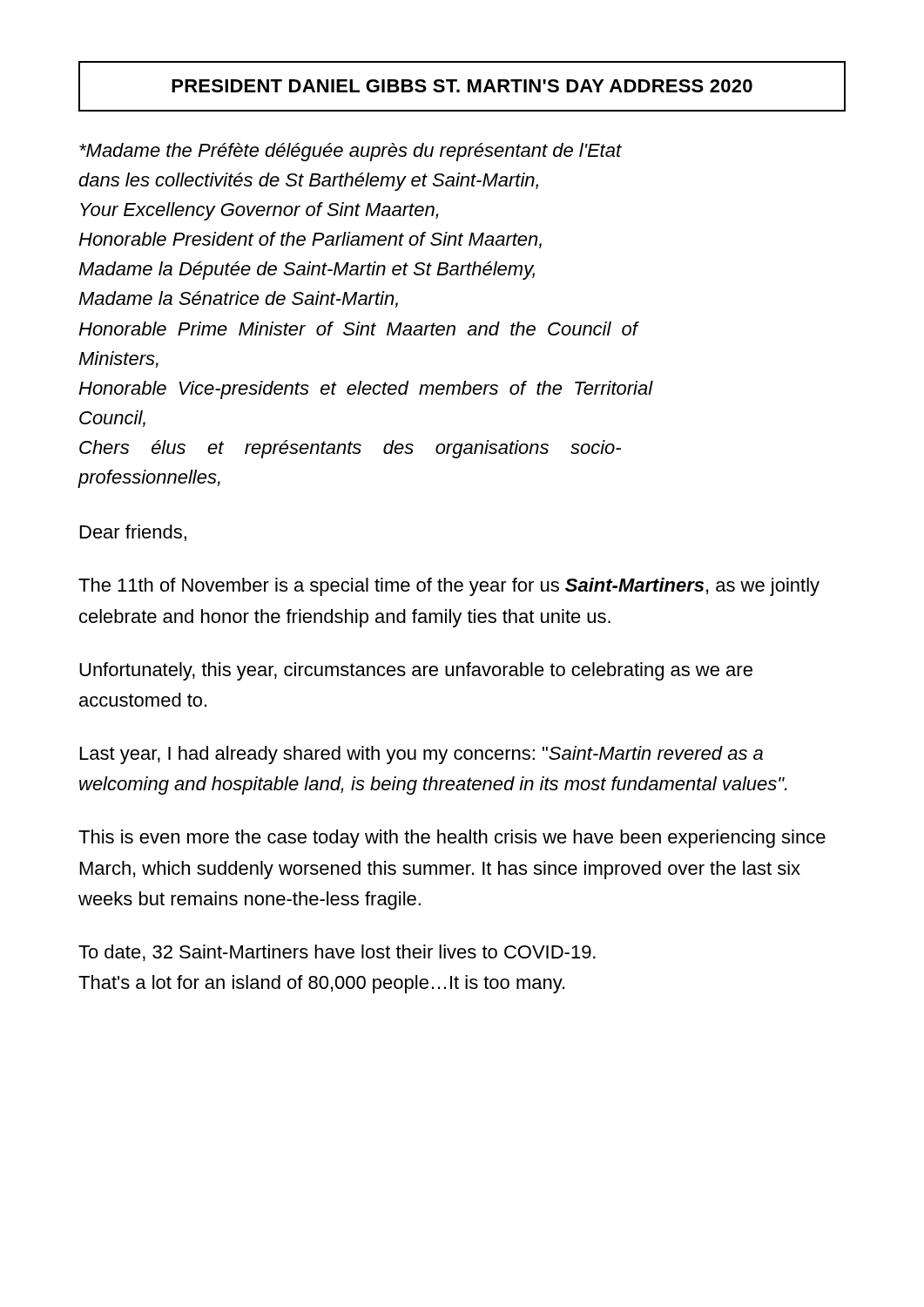Image resolution: width=924 pixels, height=1307 pixels.
Task: Point to the block beginning "This is even more the"
Action: [x=452, y=868]
